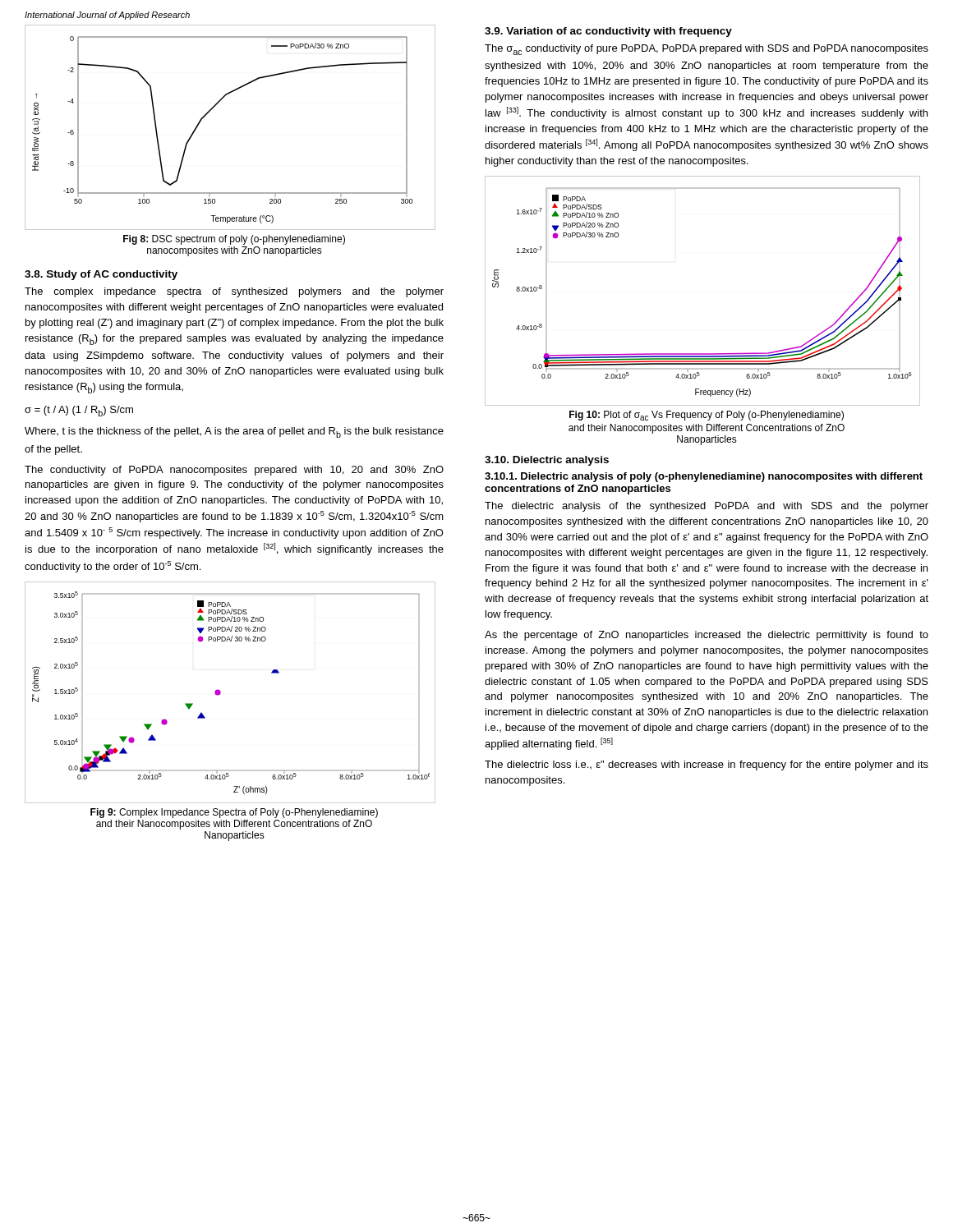Navigate to the passage starting "3.8. Study of"
Image resolution: width=953 pixels, height=1232 pixels.
pyautogui.click(x=101, y=274)
